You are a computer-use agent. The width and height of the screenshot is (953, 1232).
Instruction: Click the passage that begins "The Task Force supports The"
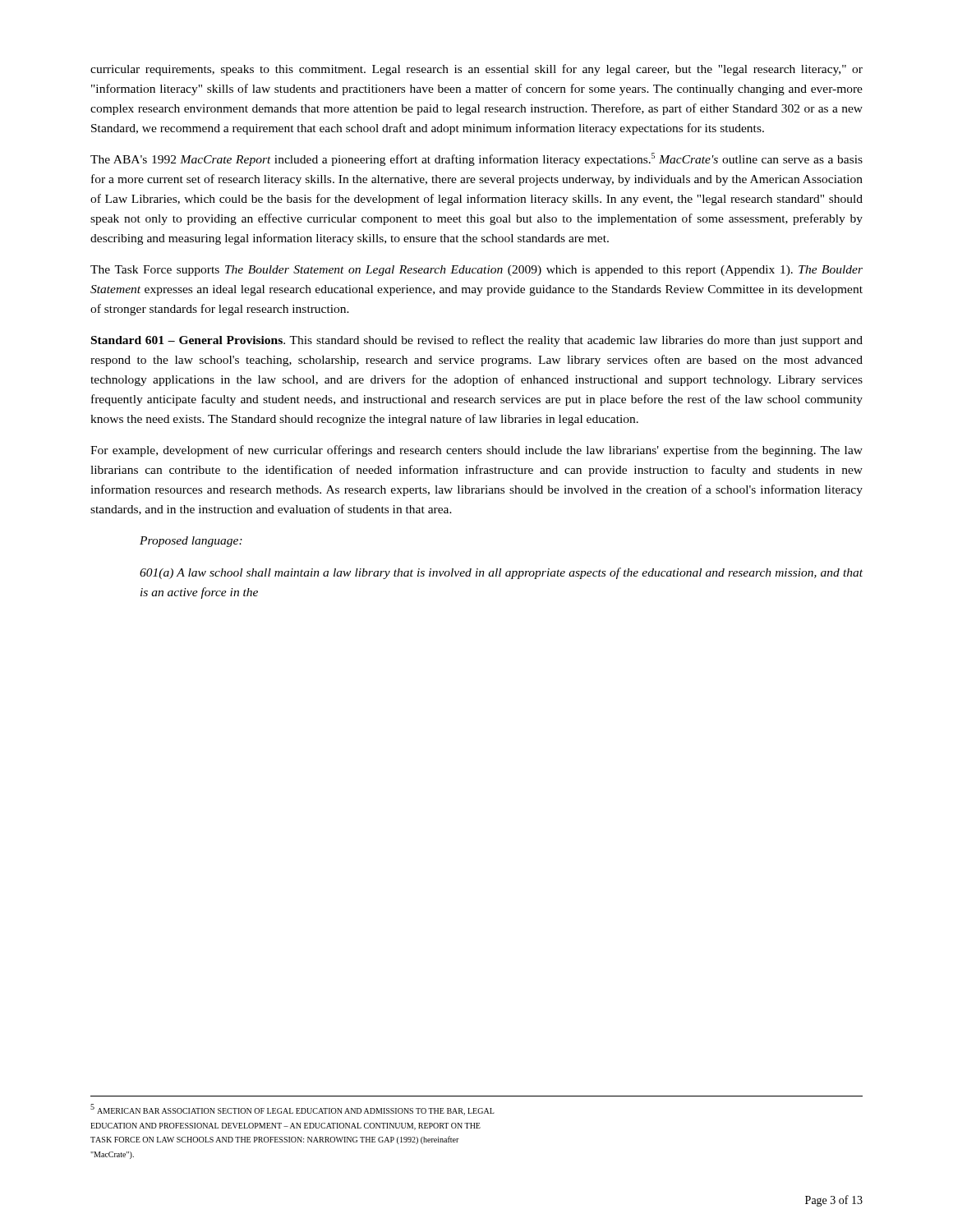(x=476, y=289)
